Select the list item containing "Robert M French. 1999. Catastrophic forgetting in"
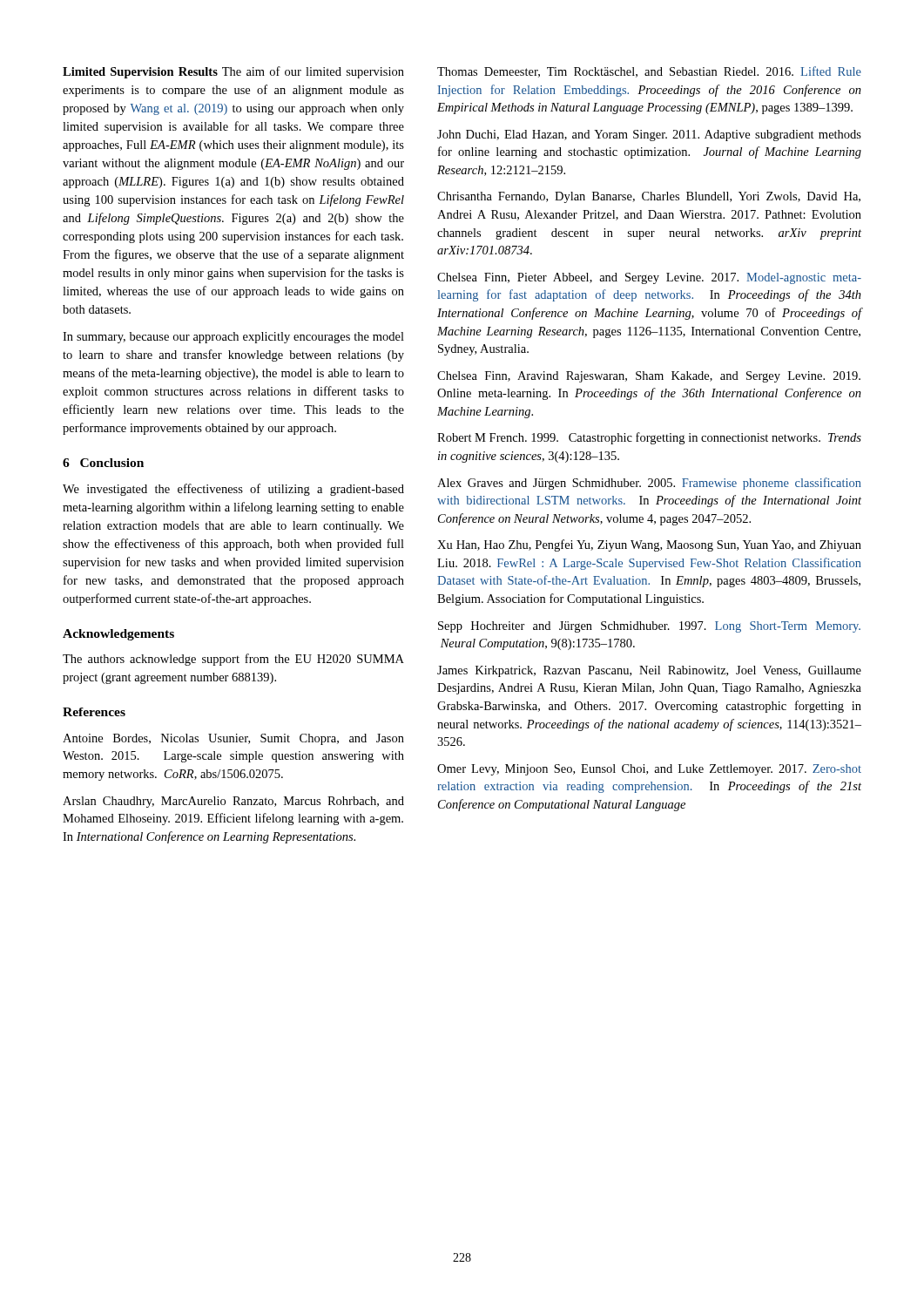 (x=649, y=447)
